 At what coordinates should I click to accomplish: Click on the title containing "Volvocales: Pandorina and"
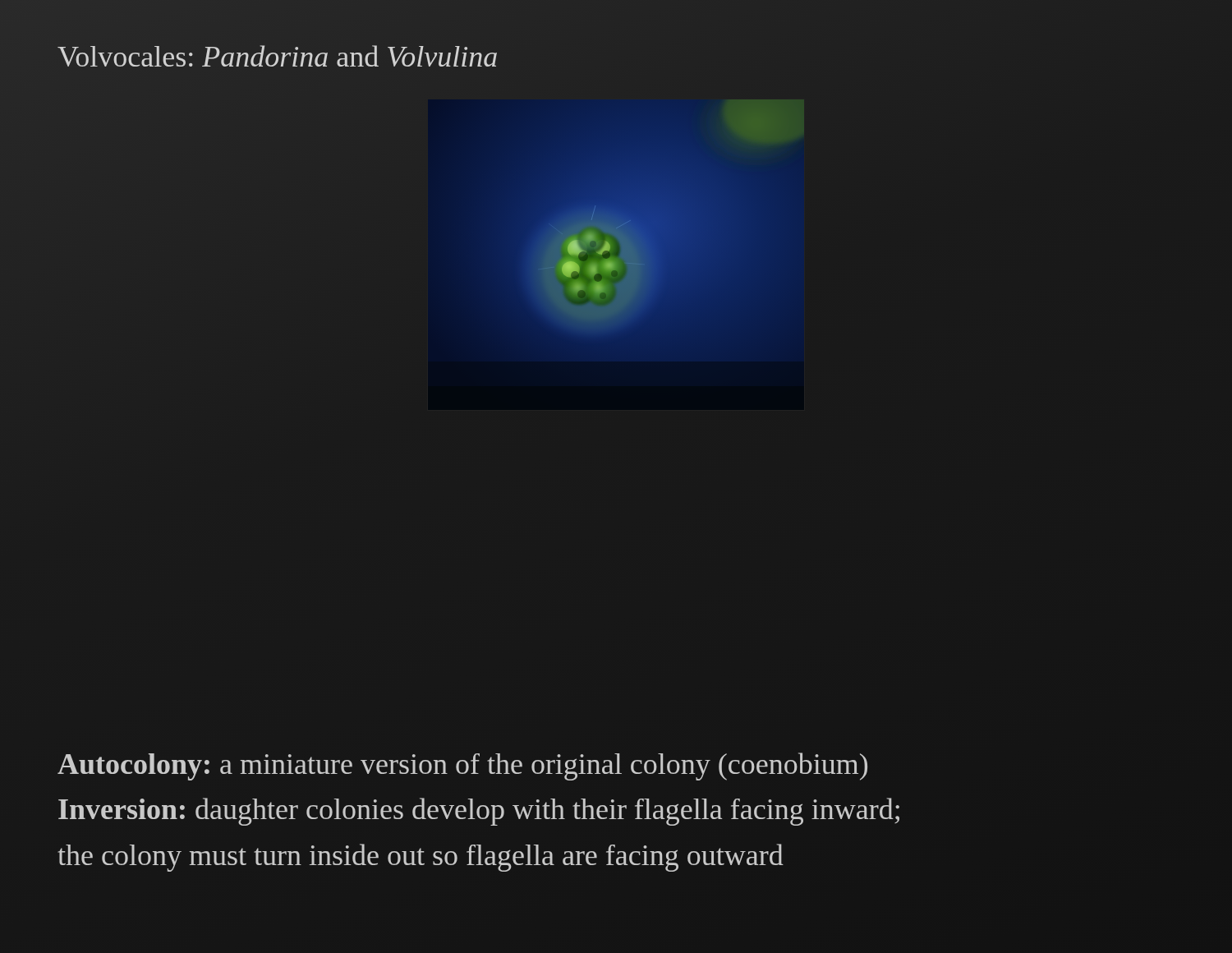point(278,57)
